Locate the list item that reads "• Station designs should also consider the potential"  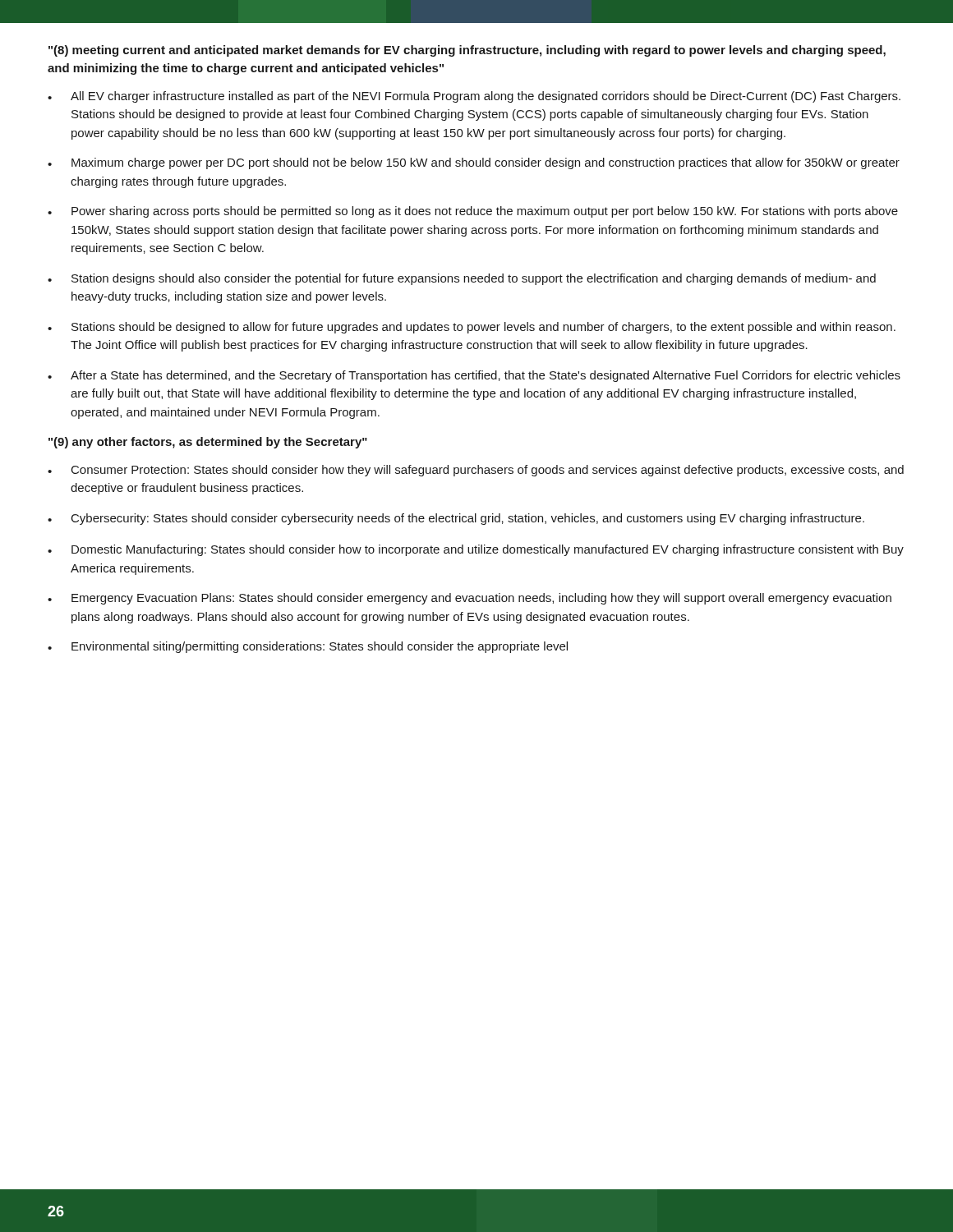coord(476,287)
